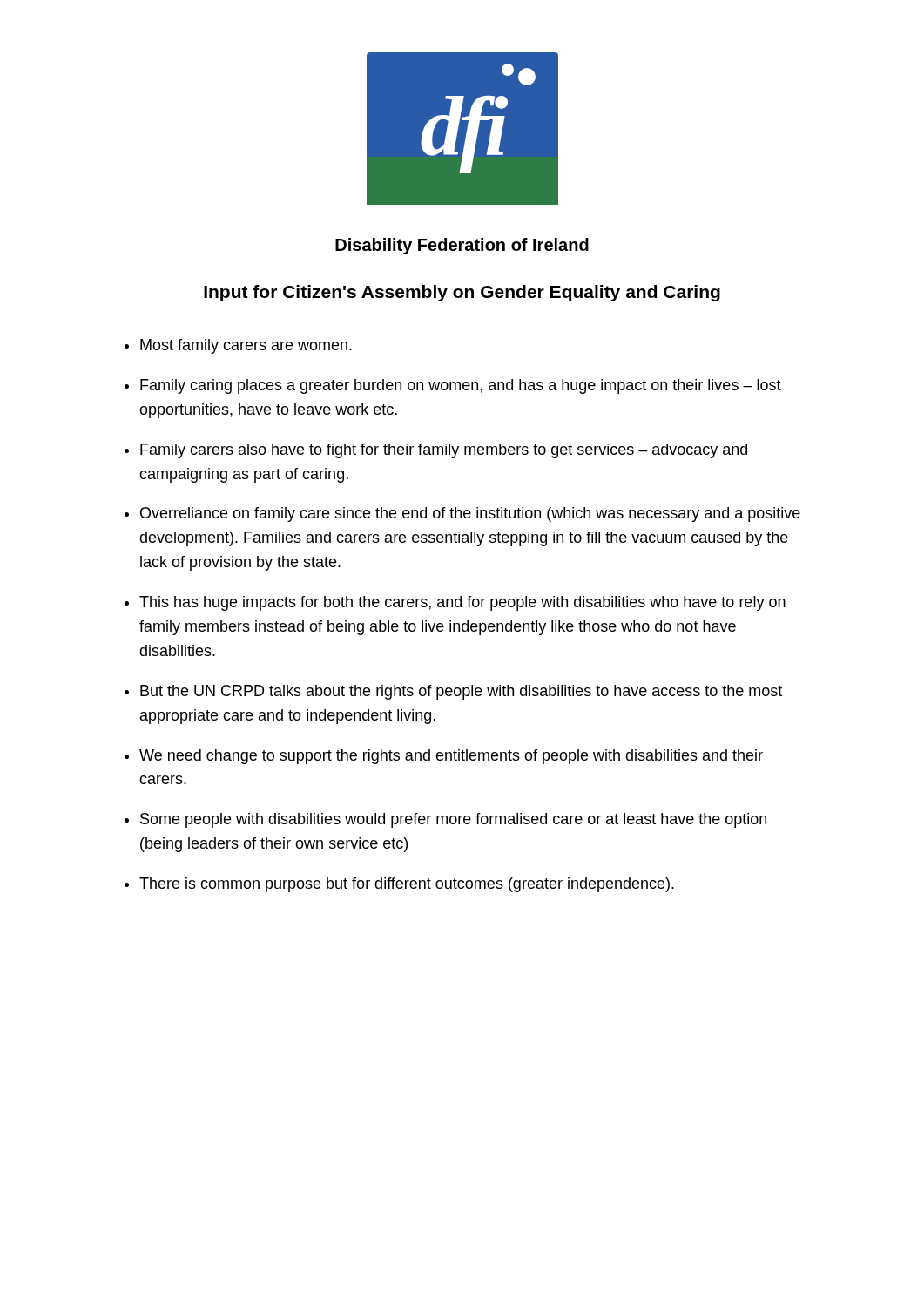This screenshot has height=1307, width=924.
Task: Click on the block starting "We need change to support"
Action: point(451,767)
